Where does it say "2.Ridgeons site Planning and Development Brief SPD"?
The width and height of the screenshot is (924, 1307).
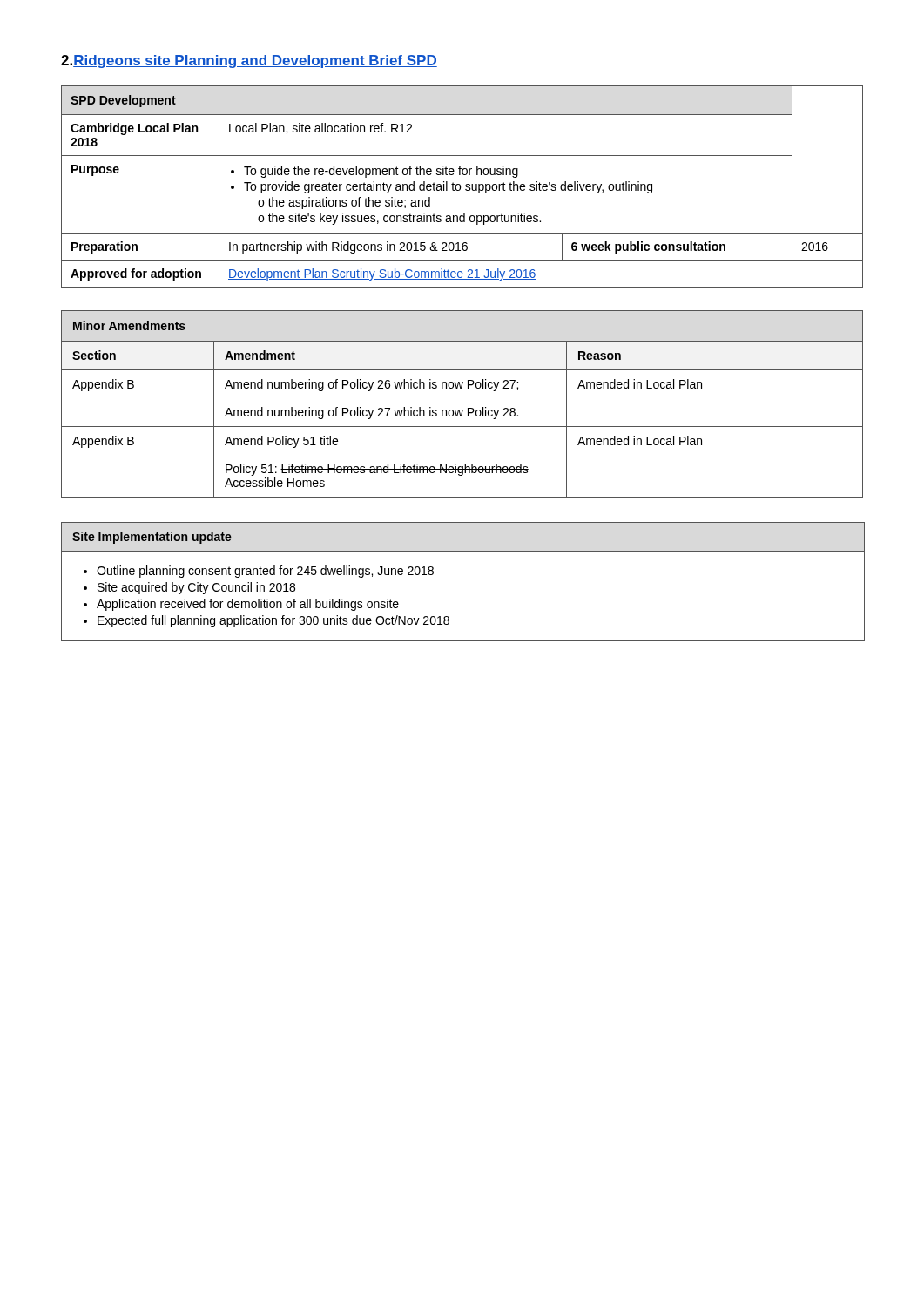point(249,61)
